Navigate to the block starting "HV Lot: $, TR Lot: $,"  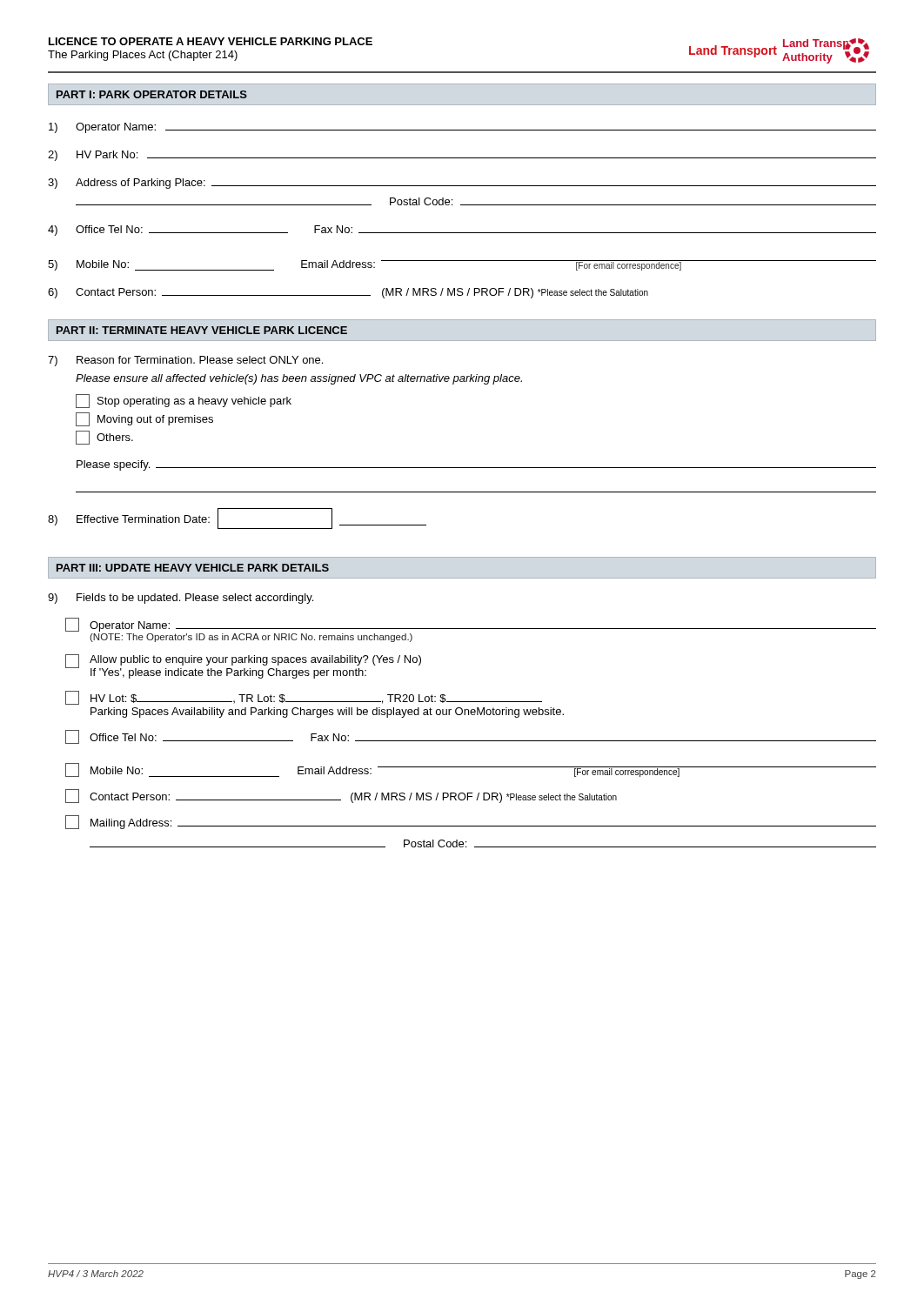(471, 703)
